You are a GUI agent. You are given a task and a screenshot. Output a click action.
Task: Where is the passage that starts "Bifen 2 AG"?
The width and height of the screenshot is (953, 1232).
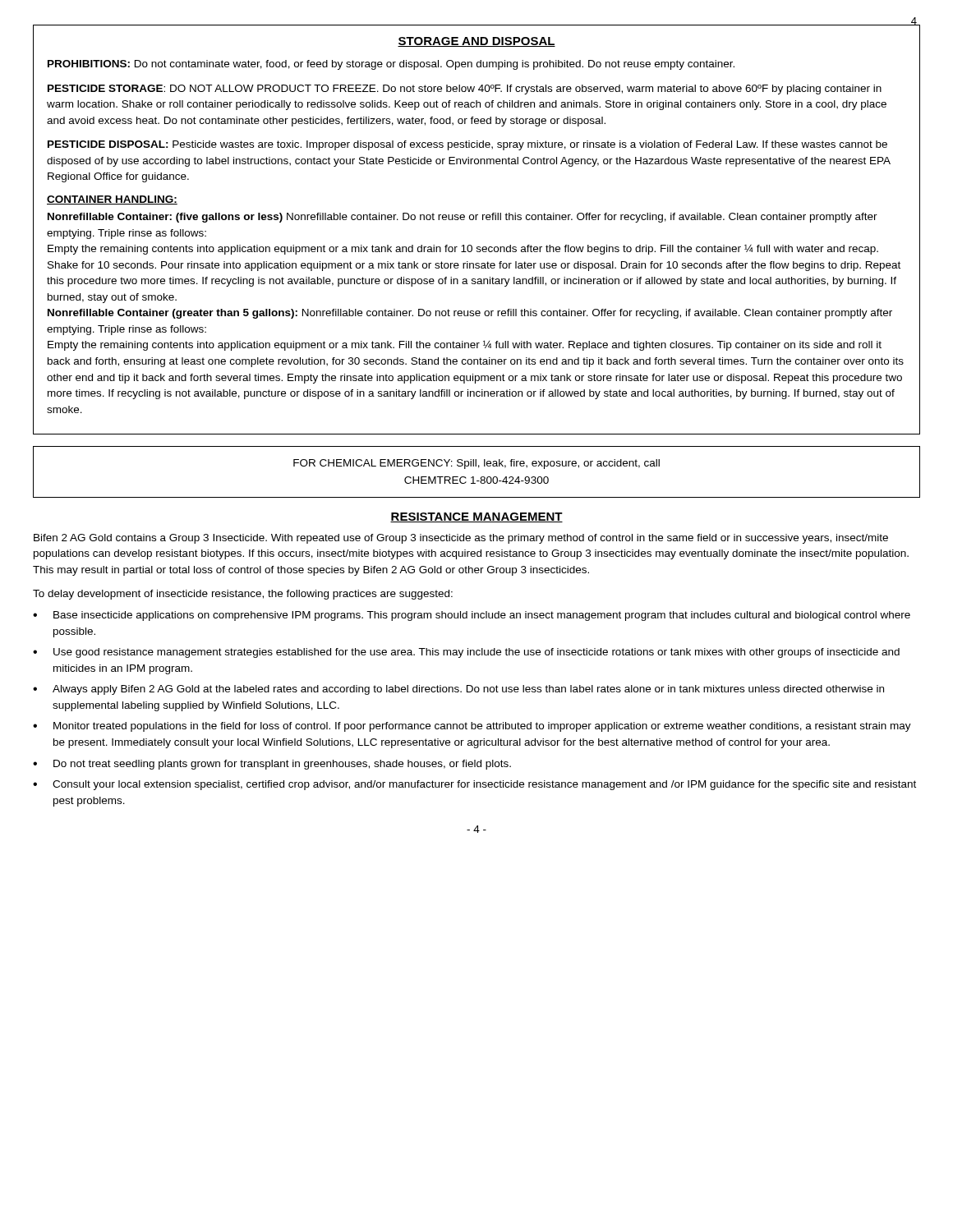tap(471, 553)
